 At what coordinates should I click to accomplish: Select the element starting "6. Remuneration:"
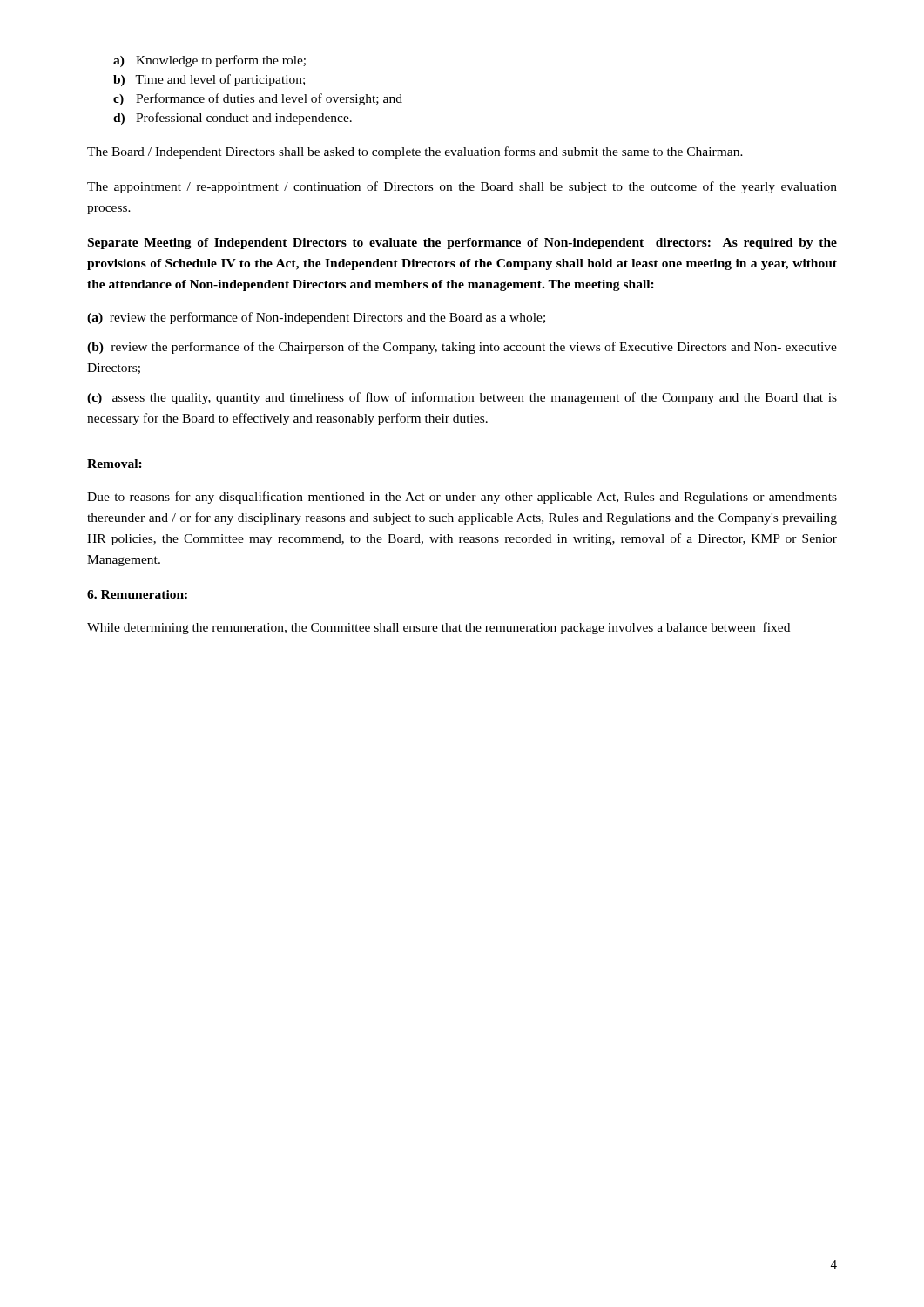coord(138,594)
